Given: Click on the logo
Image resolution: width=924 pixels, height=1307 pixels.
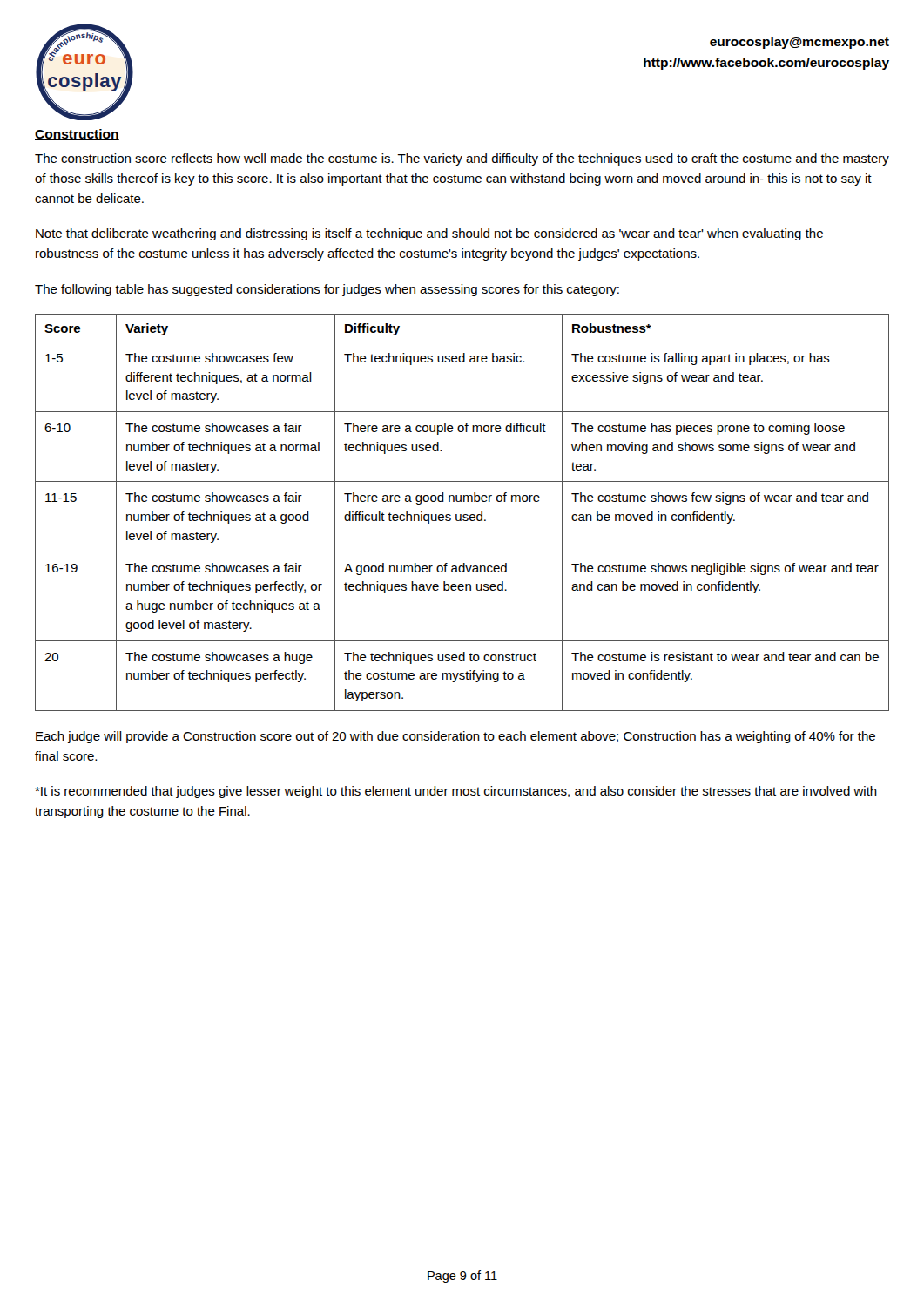Looking at the screenshot, I should [x=87, y=72].
